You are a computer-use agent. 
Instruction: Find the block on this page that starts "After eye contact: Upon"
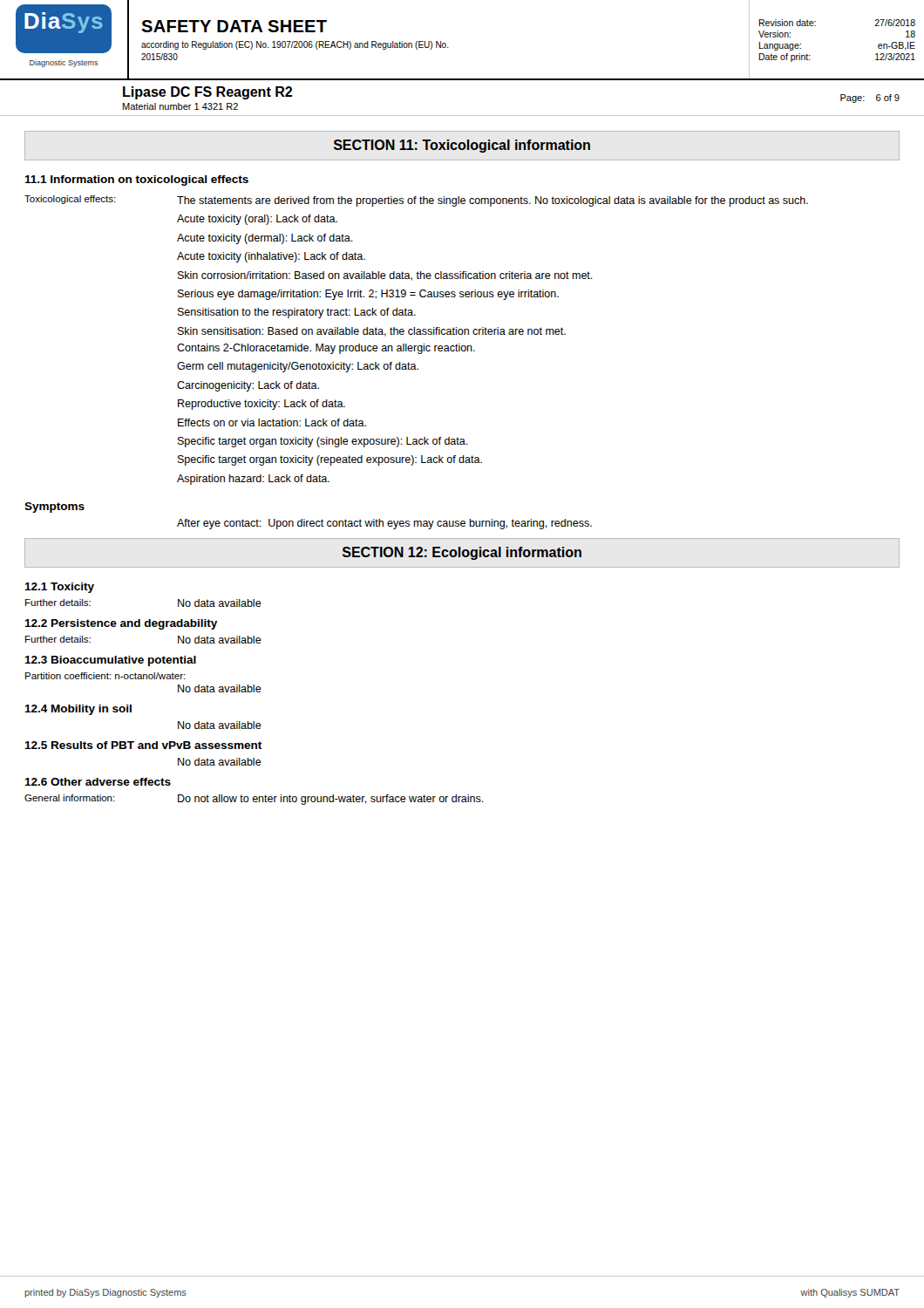(462, 523)
